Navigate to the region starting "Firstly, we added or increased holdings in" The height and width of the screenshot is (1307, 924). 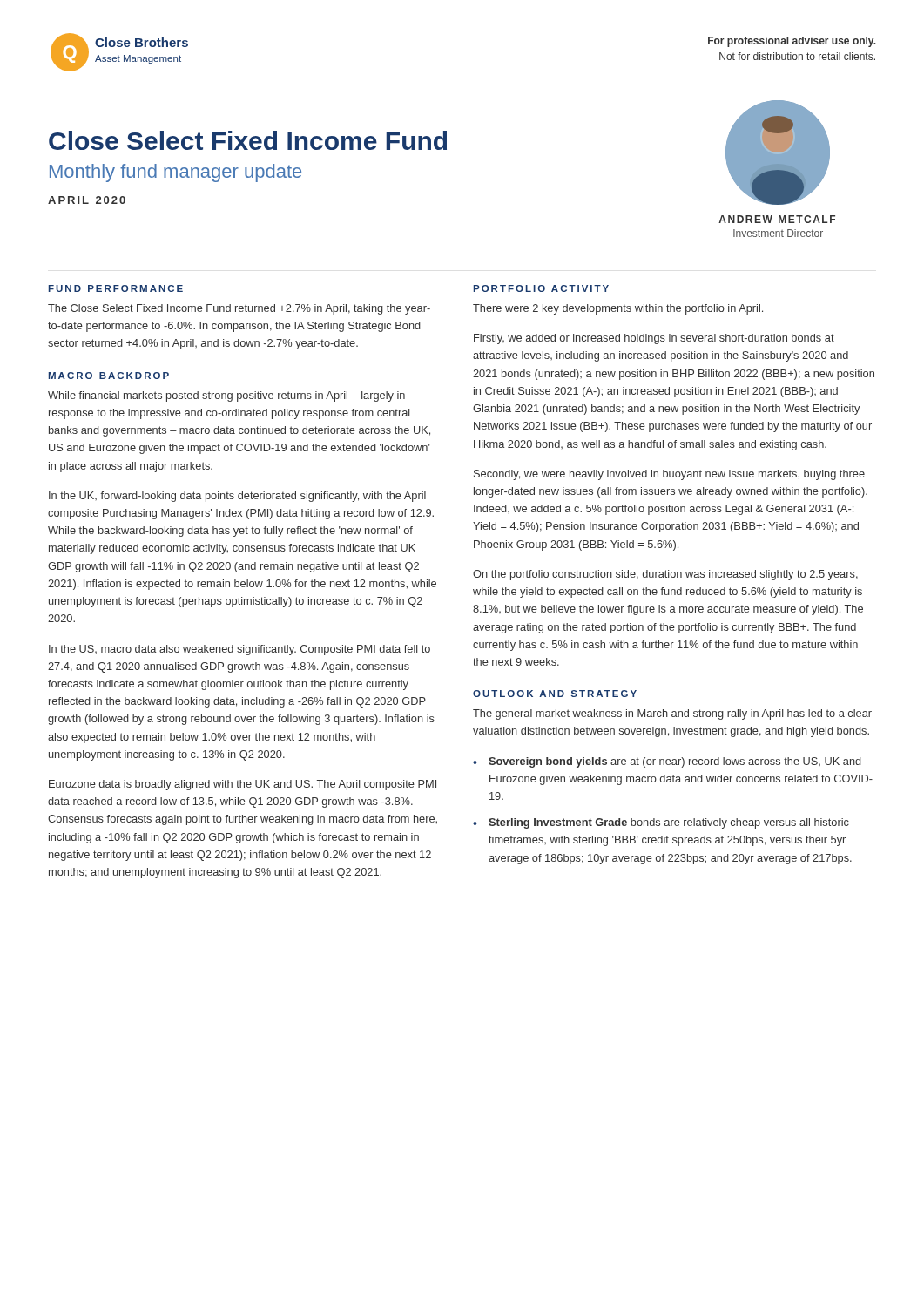coord(674,391)
